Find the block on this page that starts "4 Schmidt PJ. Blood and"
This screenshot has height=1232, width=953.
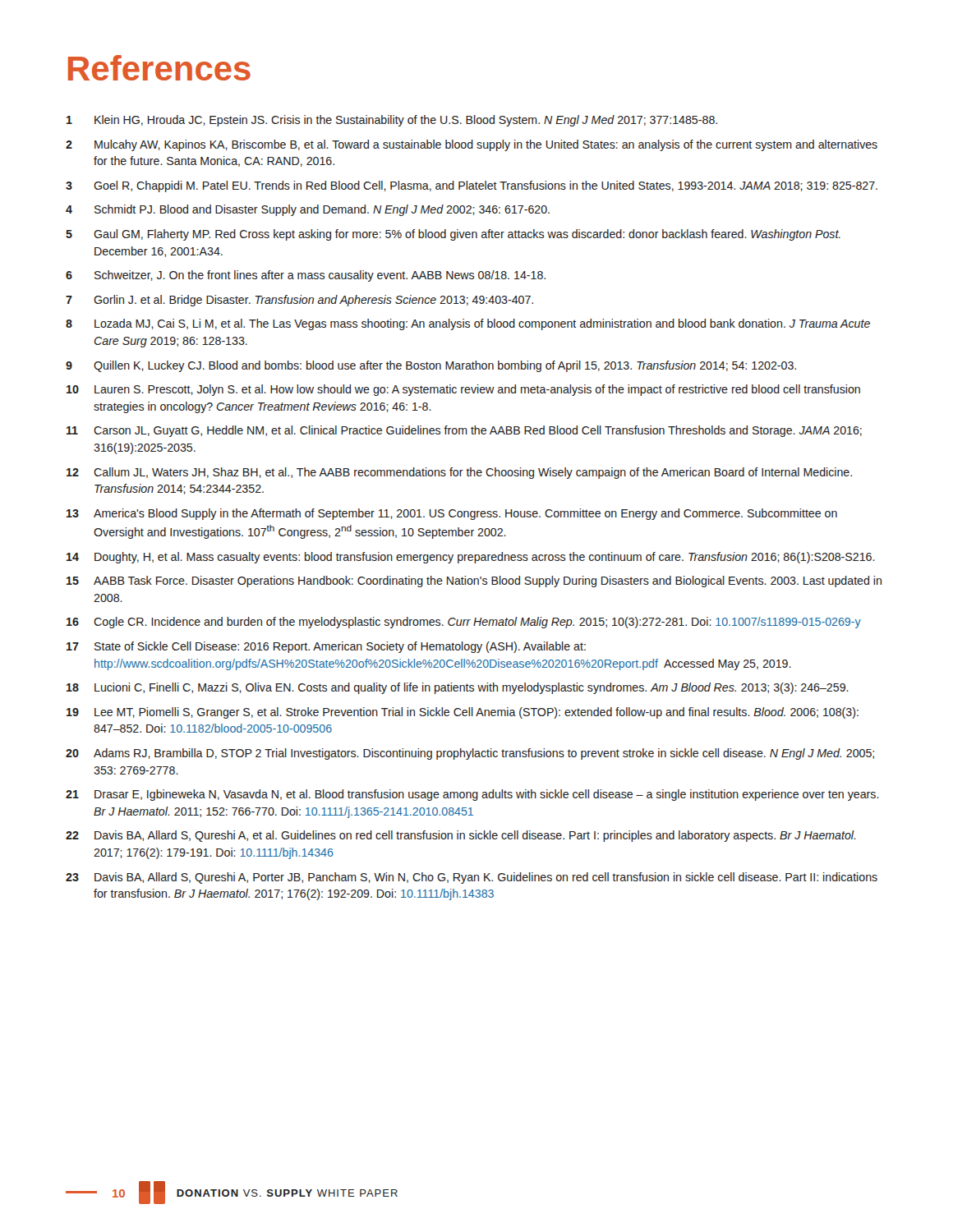[x=476, y=210]
